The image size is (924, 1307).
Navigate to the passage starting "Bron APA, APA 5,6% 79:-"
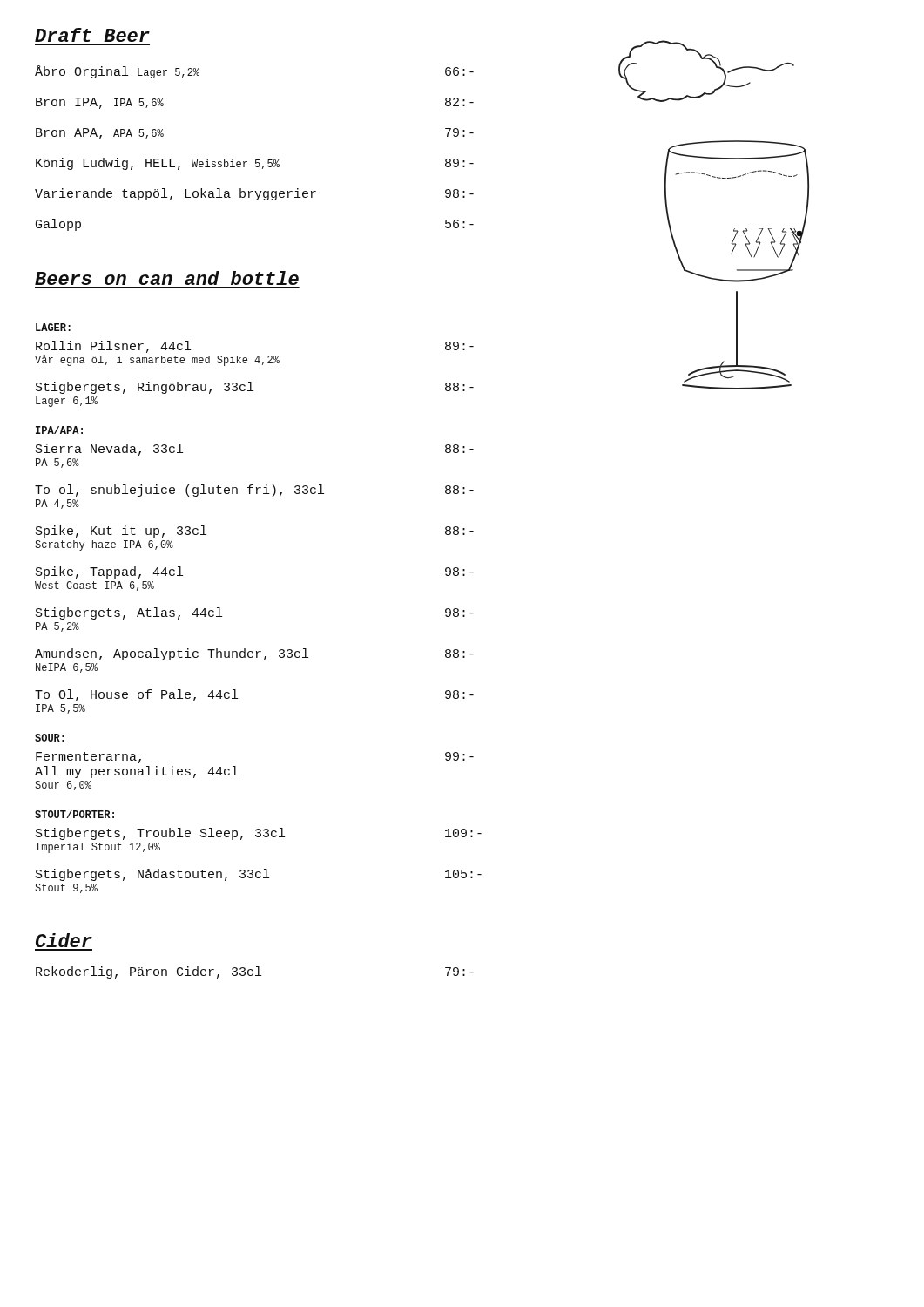94,134
